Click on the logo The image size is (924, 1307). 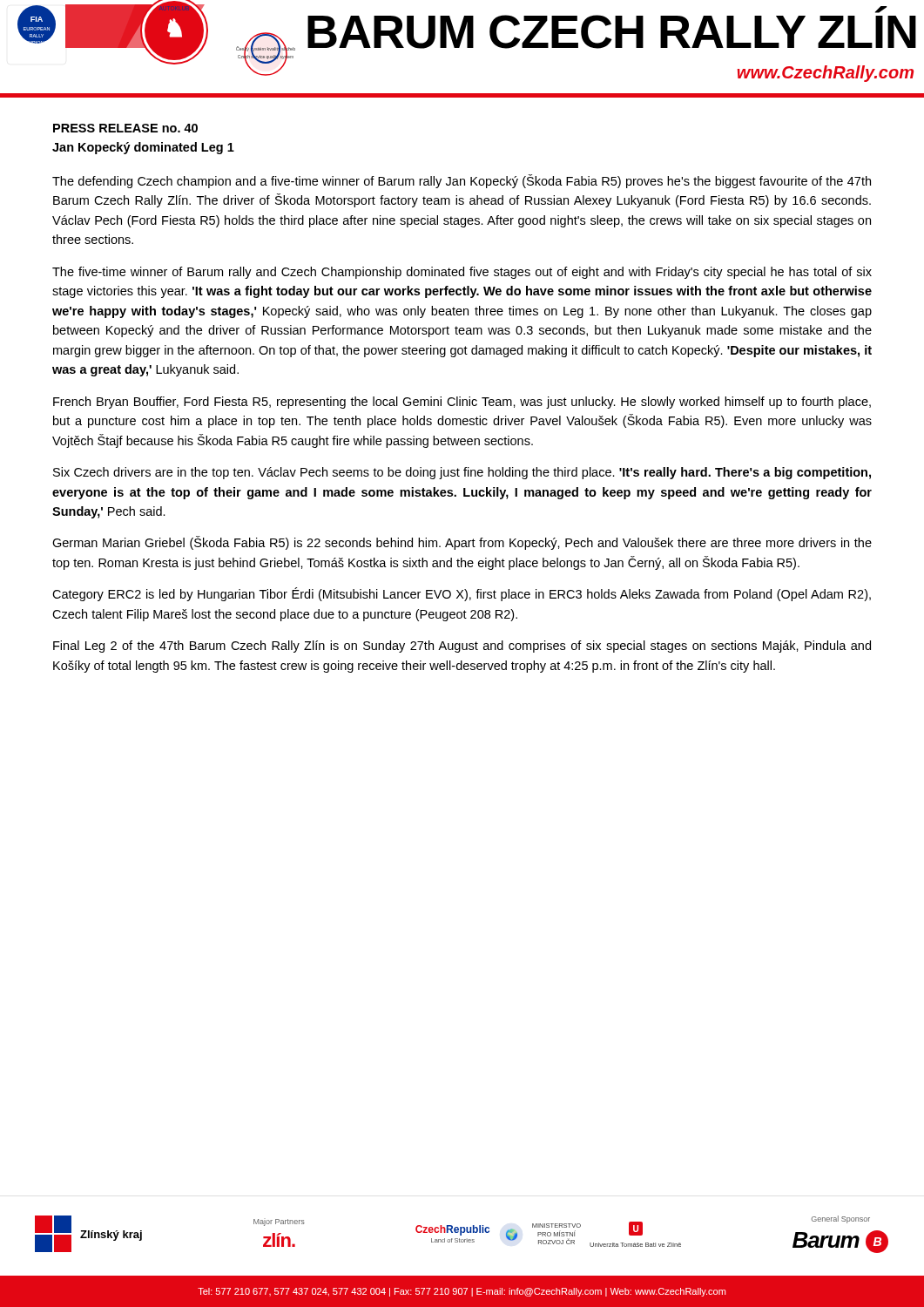coord(462,1234)
